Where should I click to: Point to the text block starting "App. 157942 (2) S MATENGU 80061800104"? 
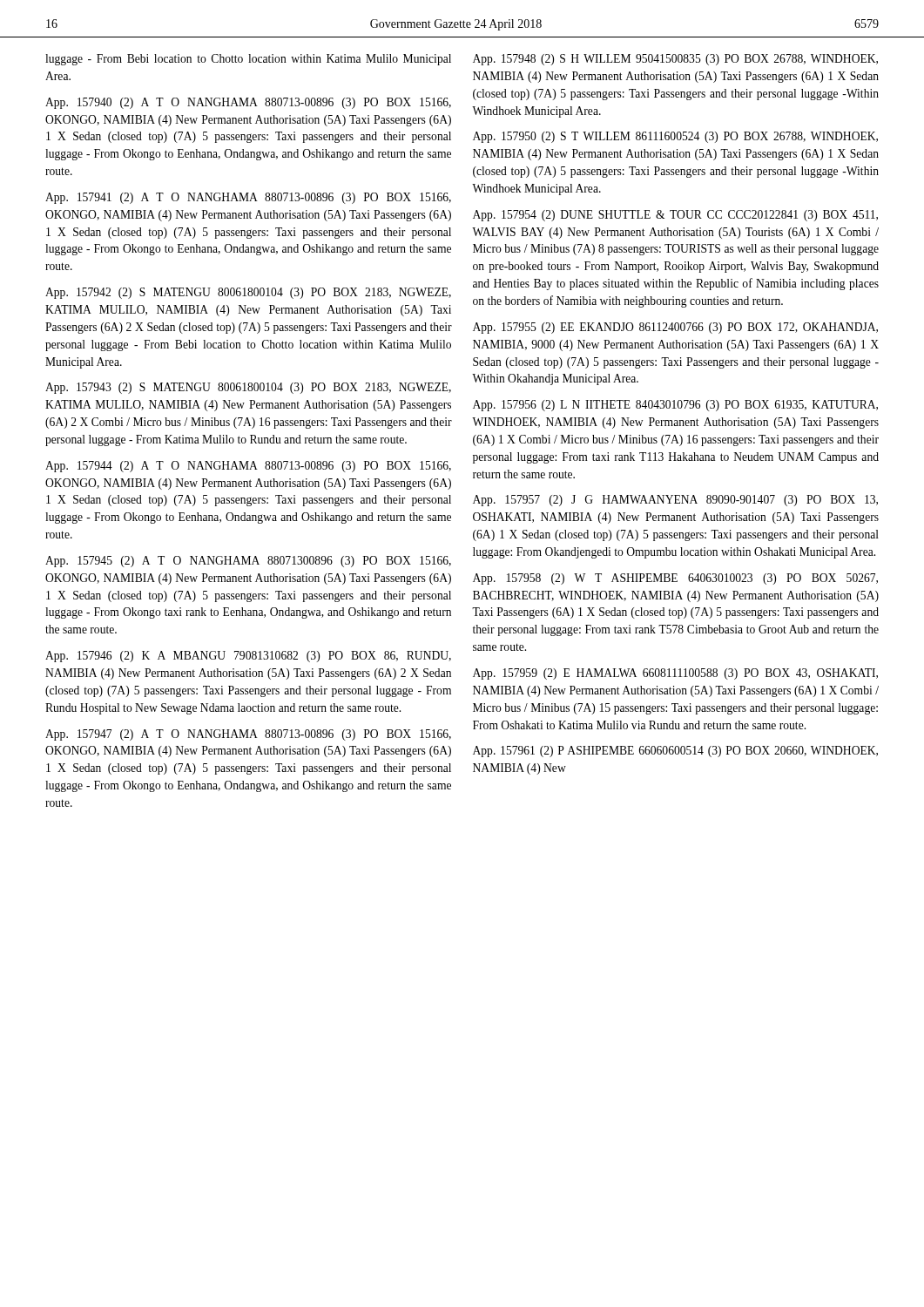click(248, 327)
